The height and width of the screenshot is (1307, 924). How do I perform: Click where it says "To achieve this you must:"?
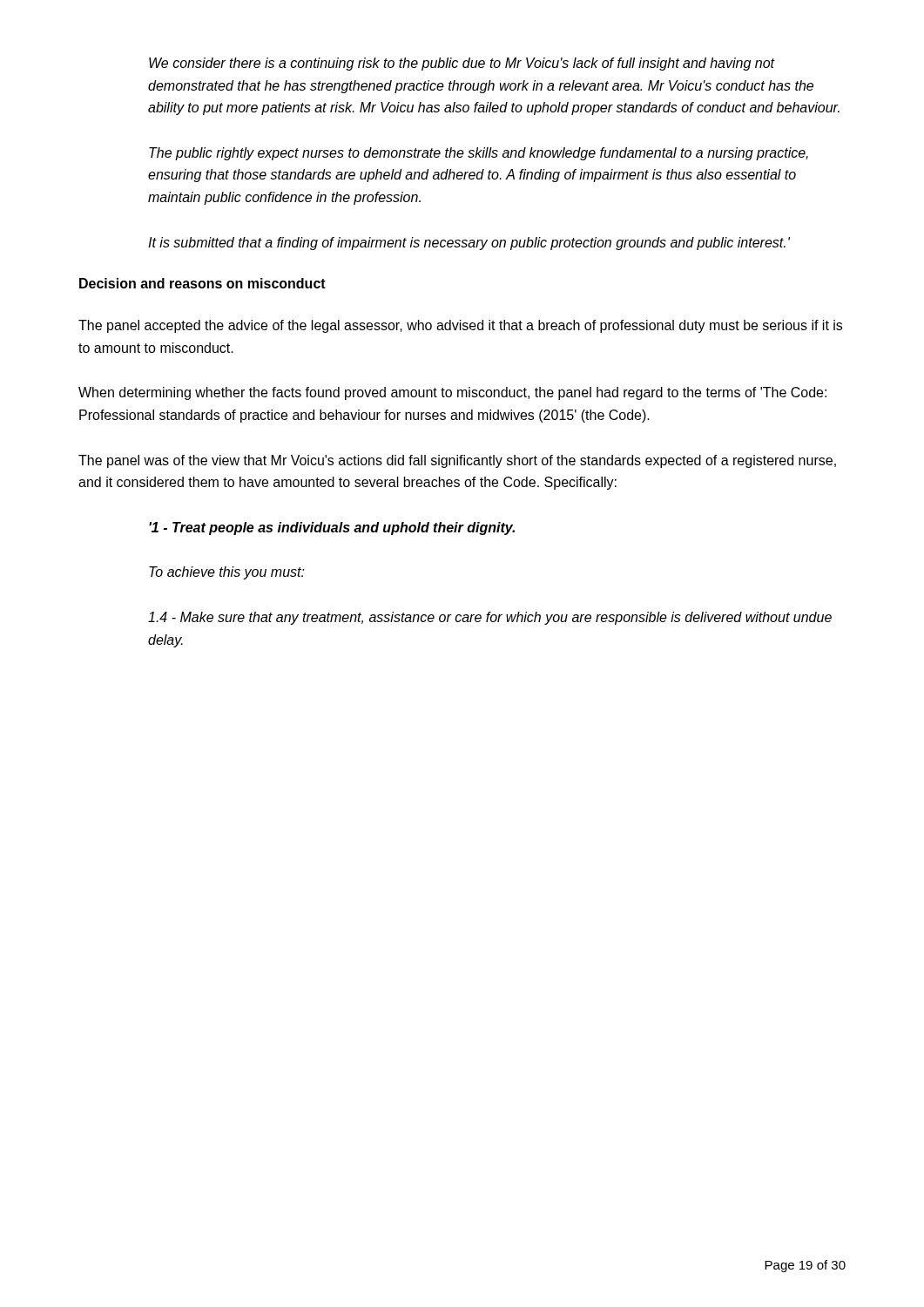pyautogui.click(x=226, y=572)
